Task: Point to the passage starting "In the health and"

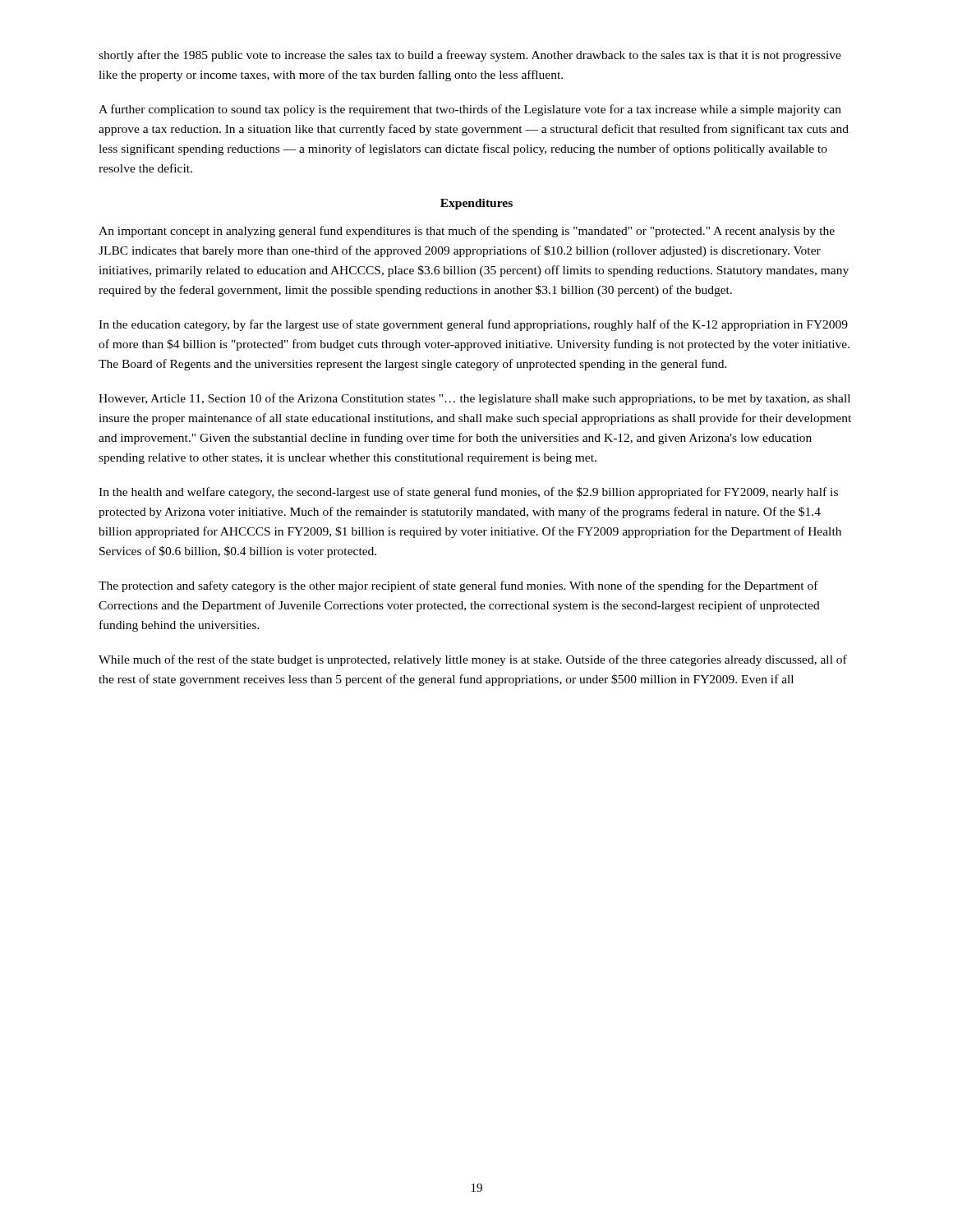Action: [470, 521]
